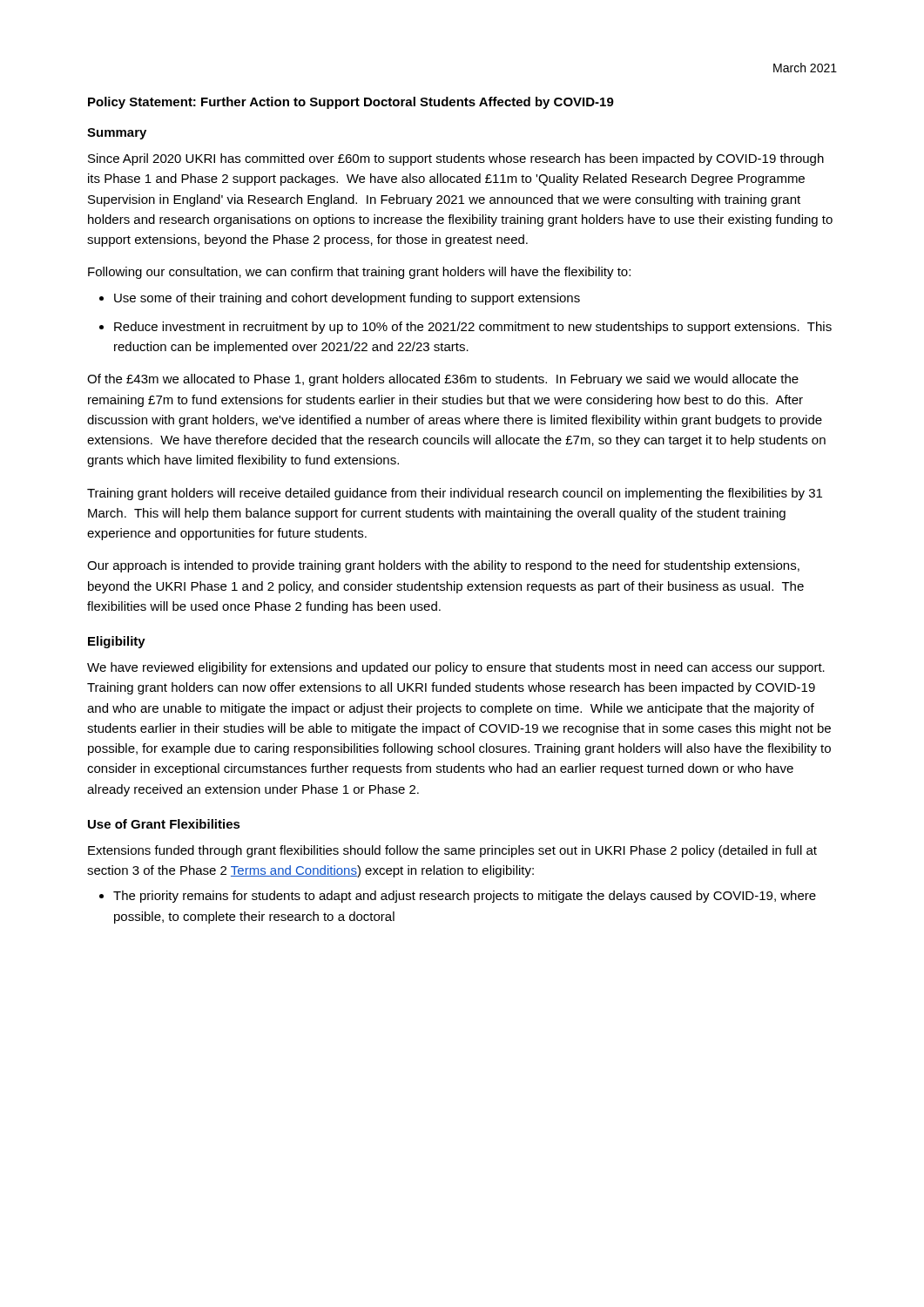
Task: Locate the title that opens with "Policy Statement: Further Action to Support Doctoral"
Action: click(350, 101)
